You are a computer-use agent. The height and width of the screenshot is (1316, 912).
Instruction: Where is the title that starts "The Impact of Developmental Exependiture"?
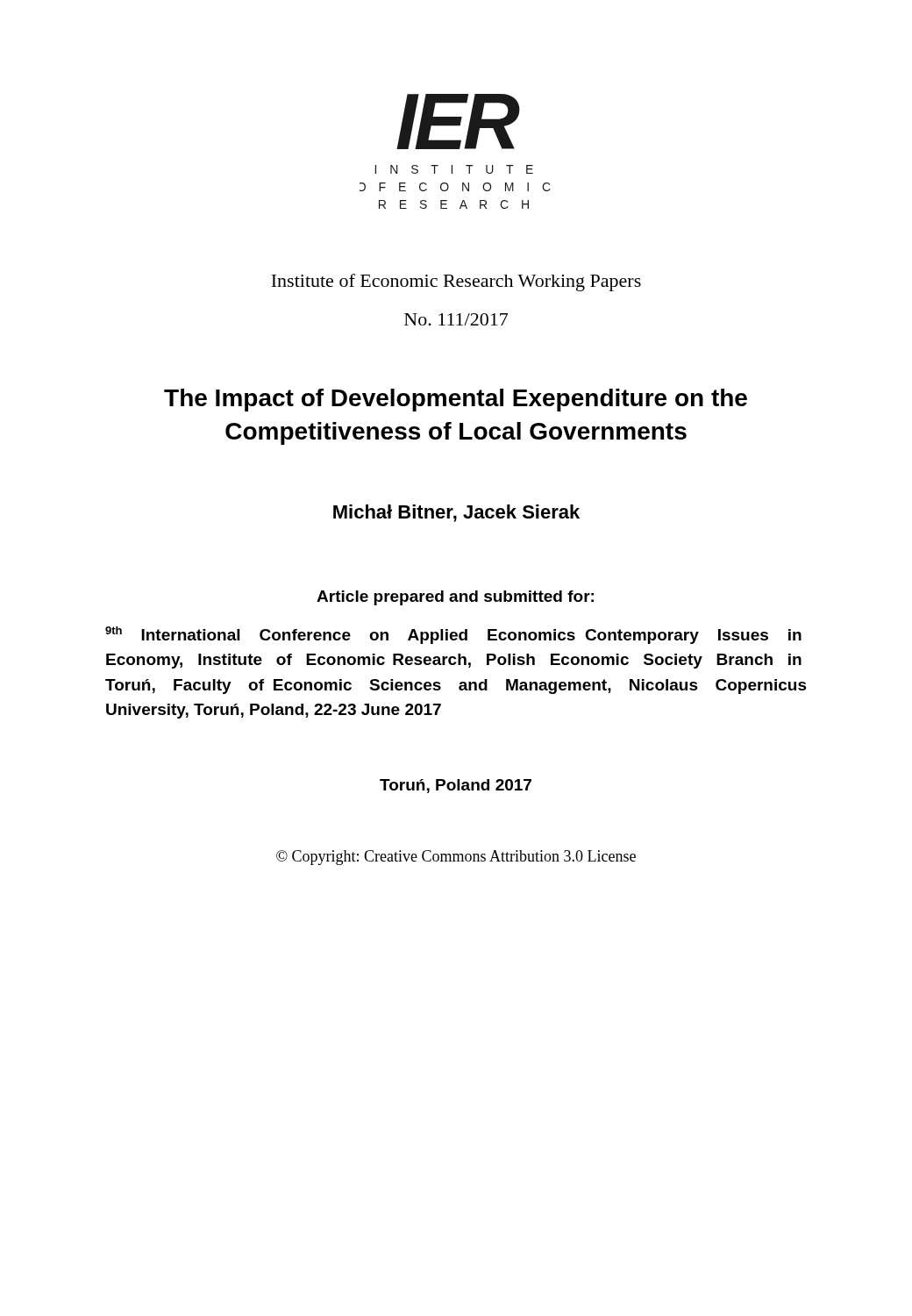pos(456,414)
